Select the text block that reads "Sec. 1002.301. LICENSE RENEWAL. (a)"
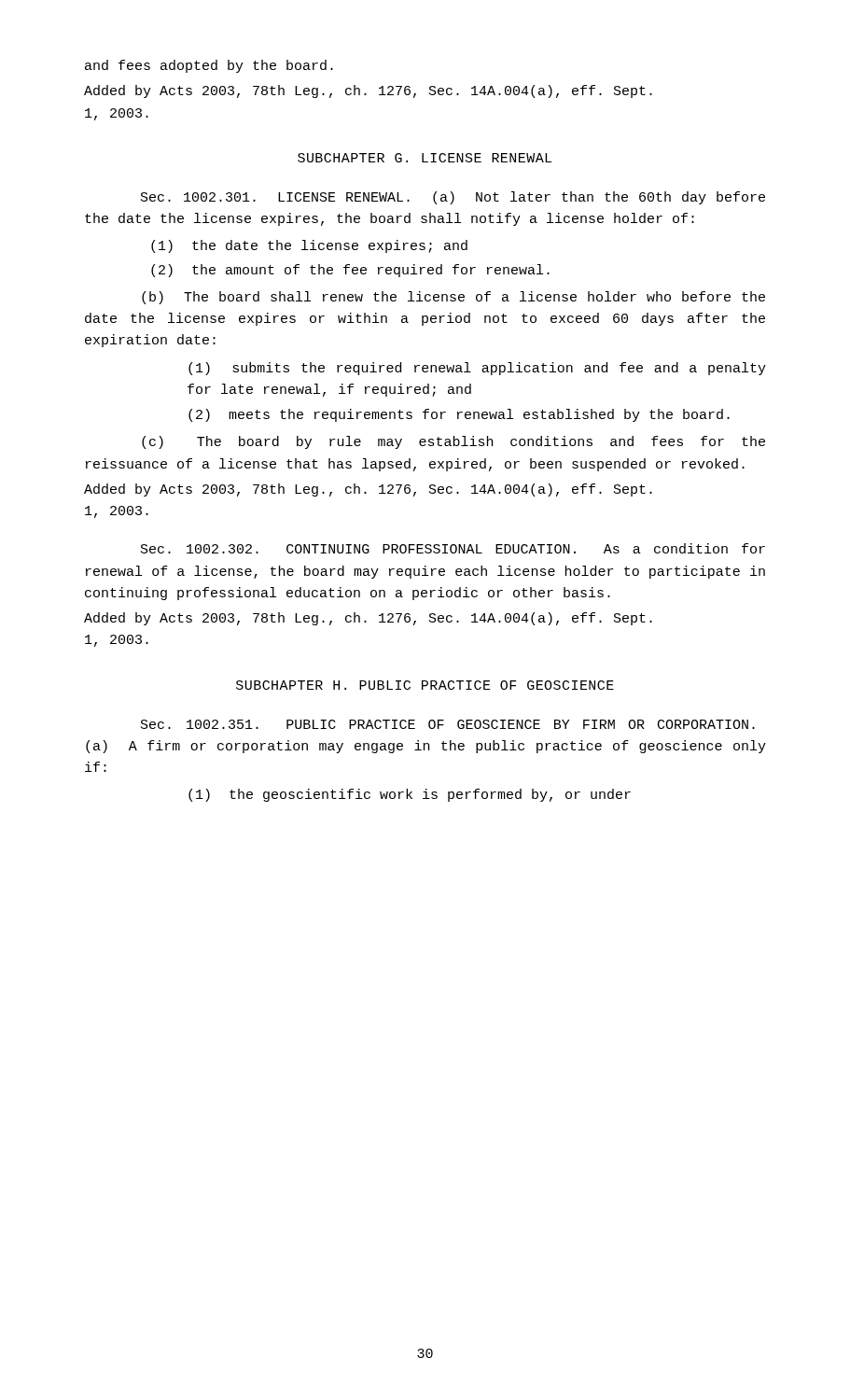The image size is (850, 1400). (425, 209)
